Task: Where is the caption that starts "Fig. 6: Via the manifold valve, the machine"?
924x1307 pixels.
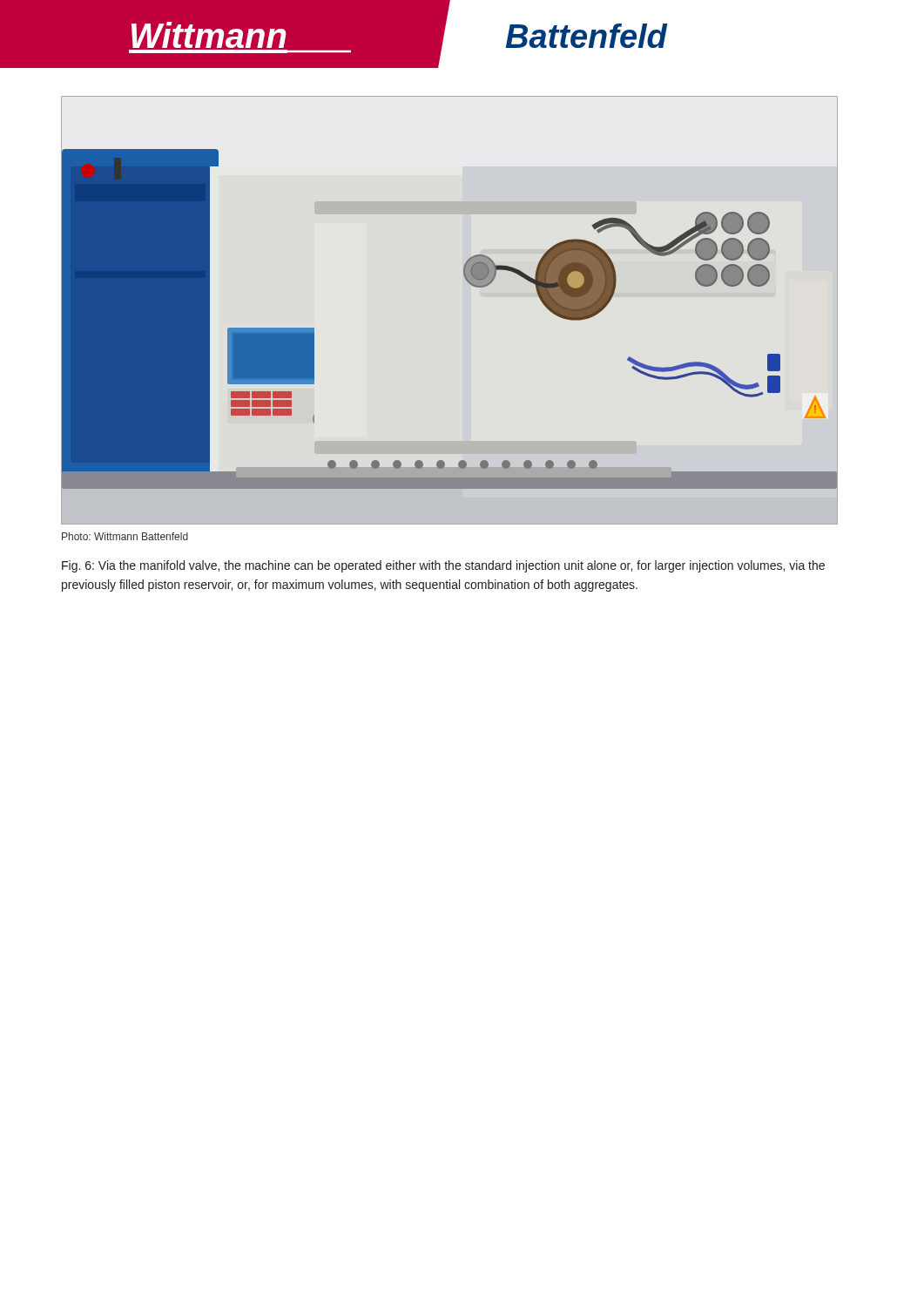Action: pyautogui.click(x=443, y=575)
